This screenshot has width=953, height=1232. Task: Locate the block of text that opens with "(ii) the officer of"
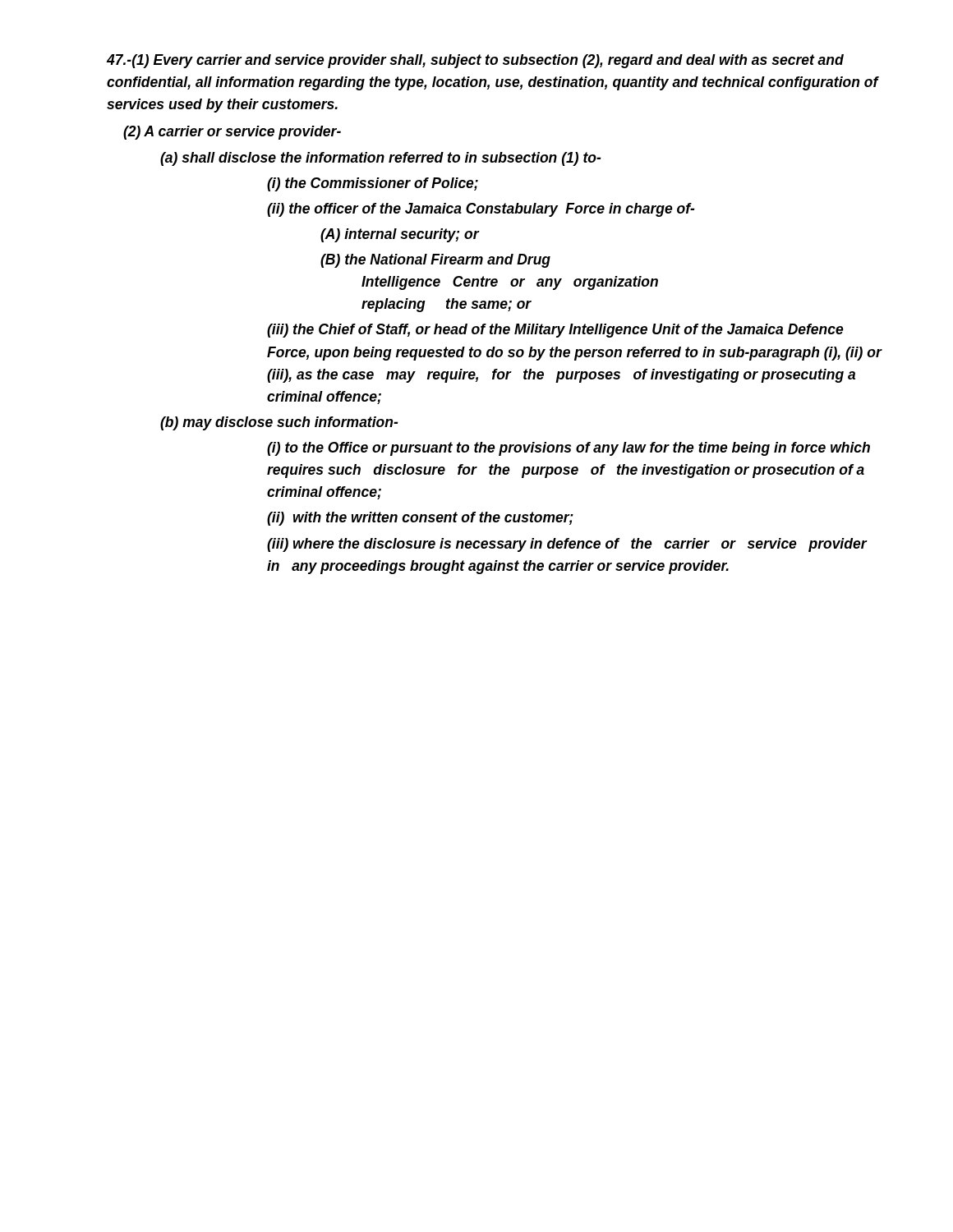tap(481, 208)
